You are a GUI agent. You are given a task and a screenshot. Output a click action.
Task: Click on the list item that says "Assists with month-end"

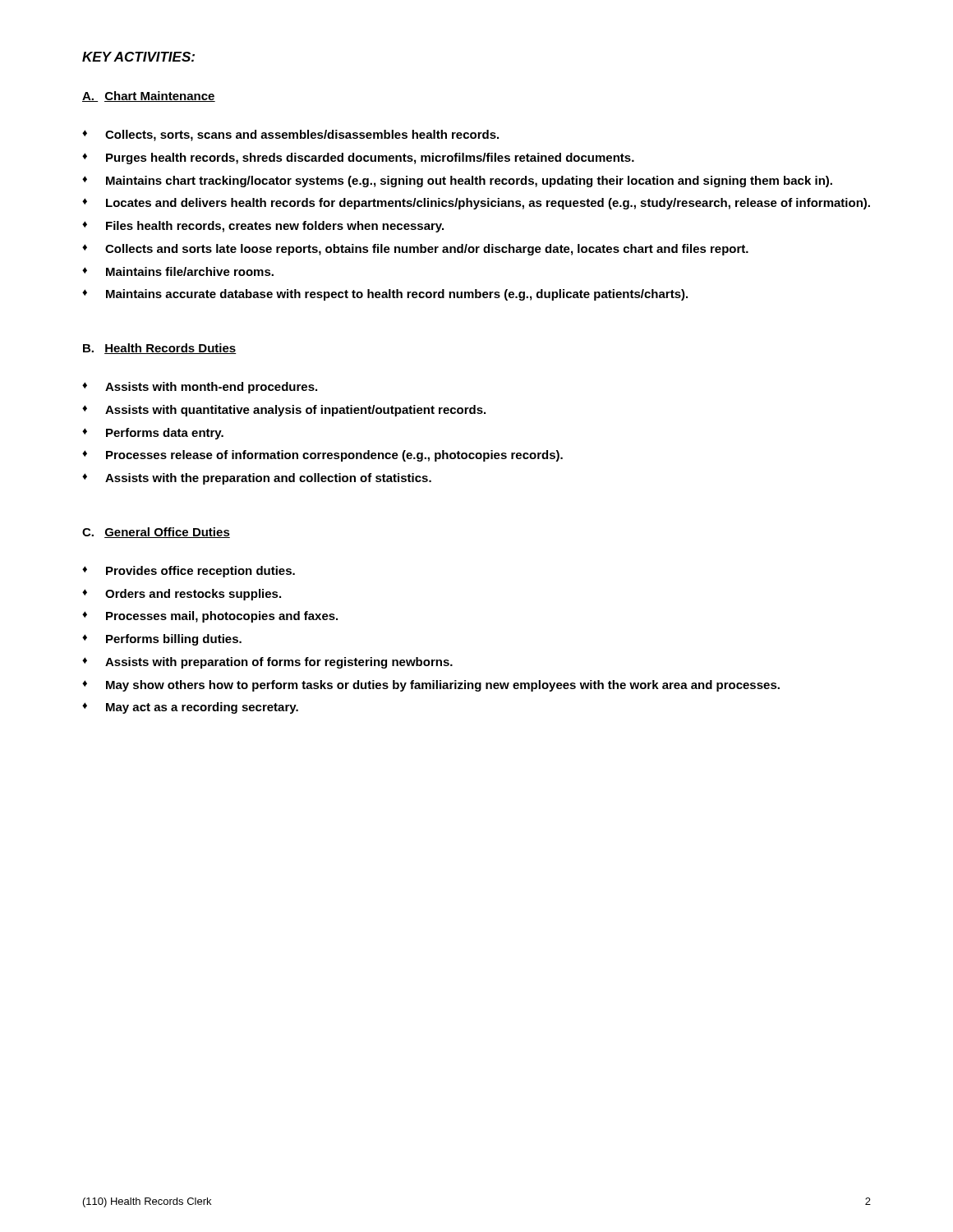(x=212, y=386)
